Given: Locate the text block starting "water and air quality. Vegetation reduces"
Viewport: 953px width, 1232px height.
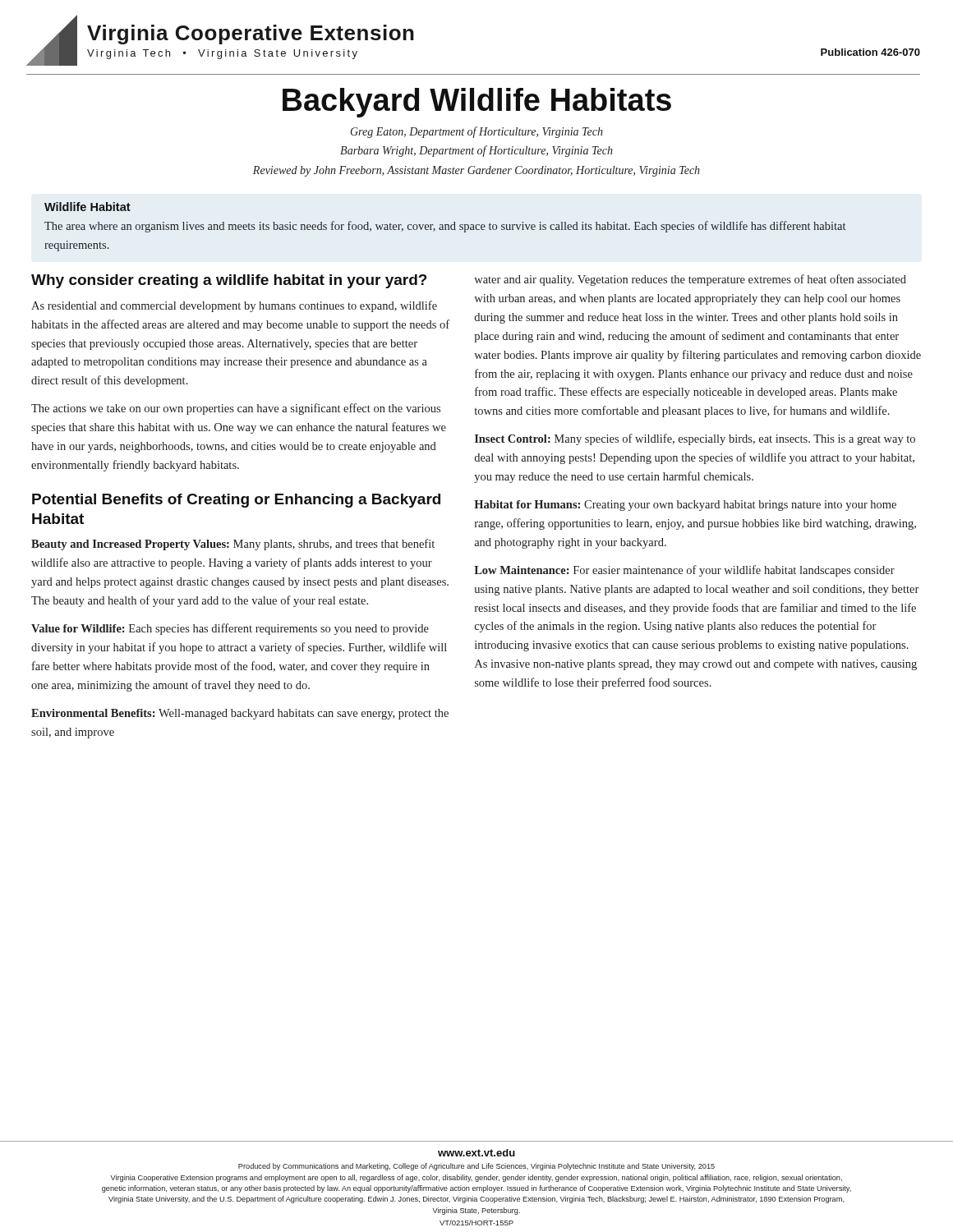Looking at the screenshot, I should tap(698, 345).
